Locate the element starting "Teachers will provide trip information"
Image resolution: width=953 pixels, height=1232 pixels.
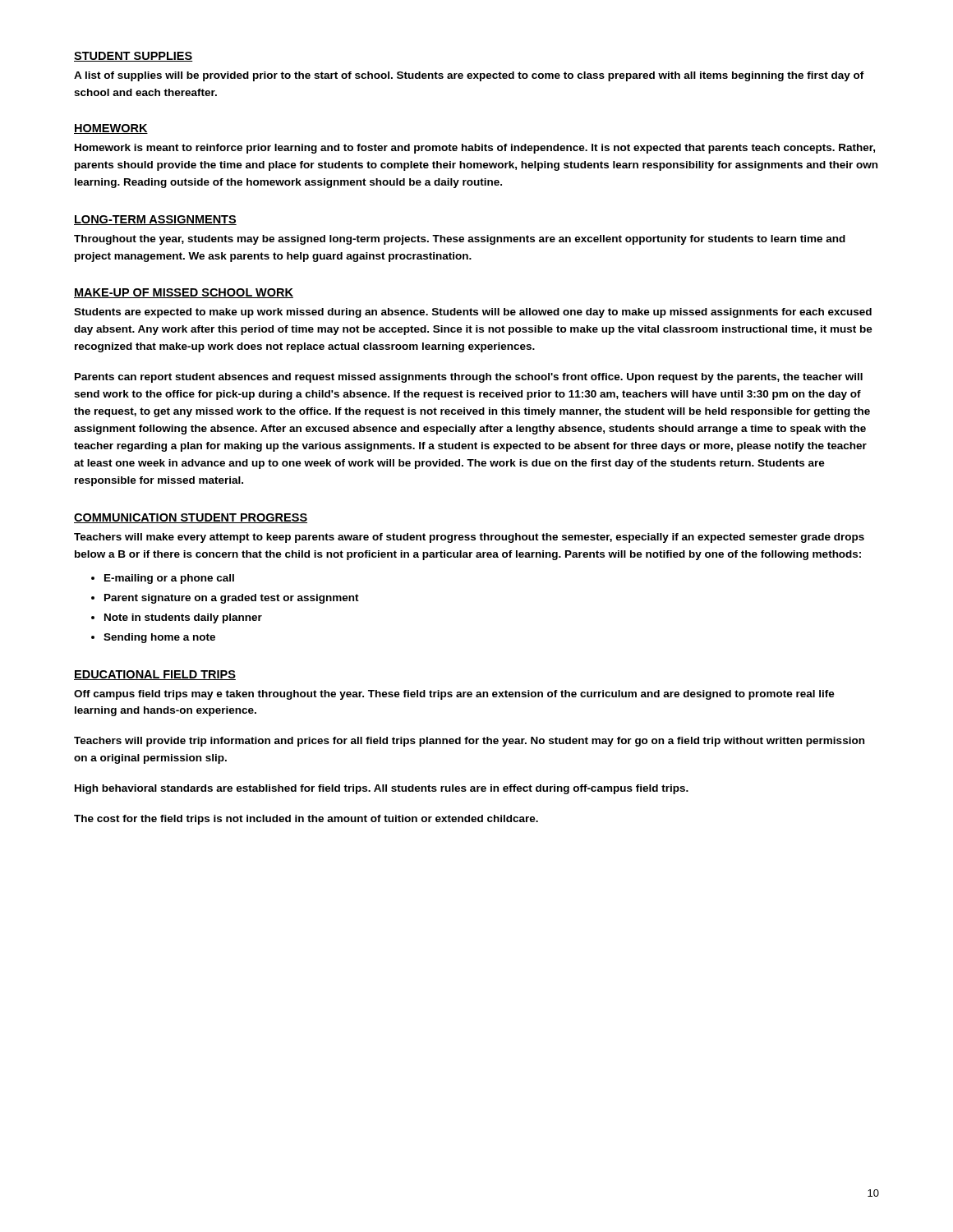click(469, 749)
